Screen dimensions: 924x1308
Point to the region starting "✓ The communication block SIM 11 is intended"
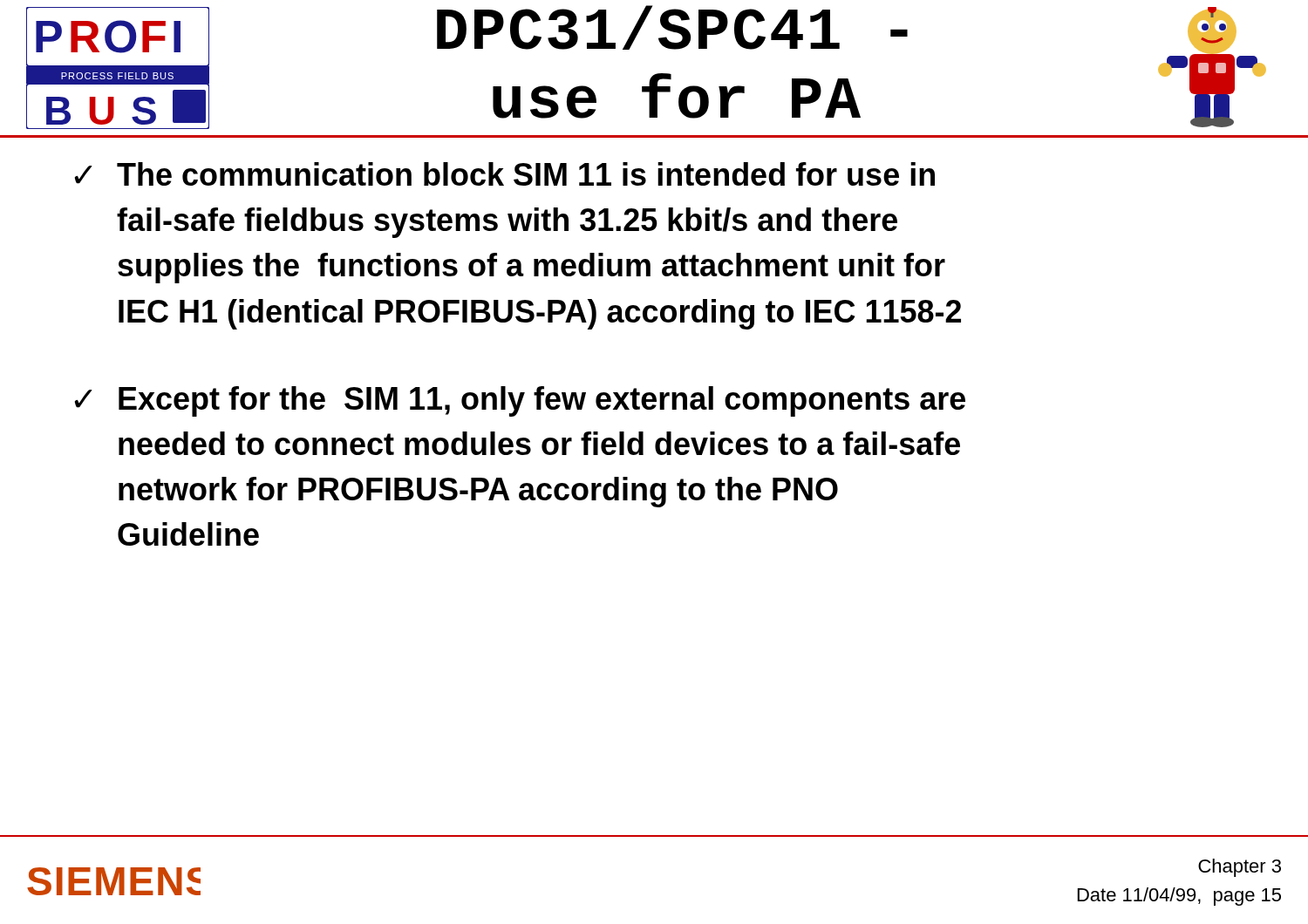pos(516,244)
